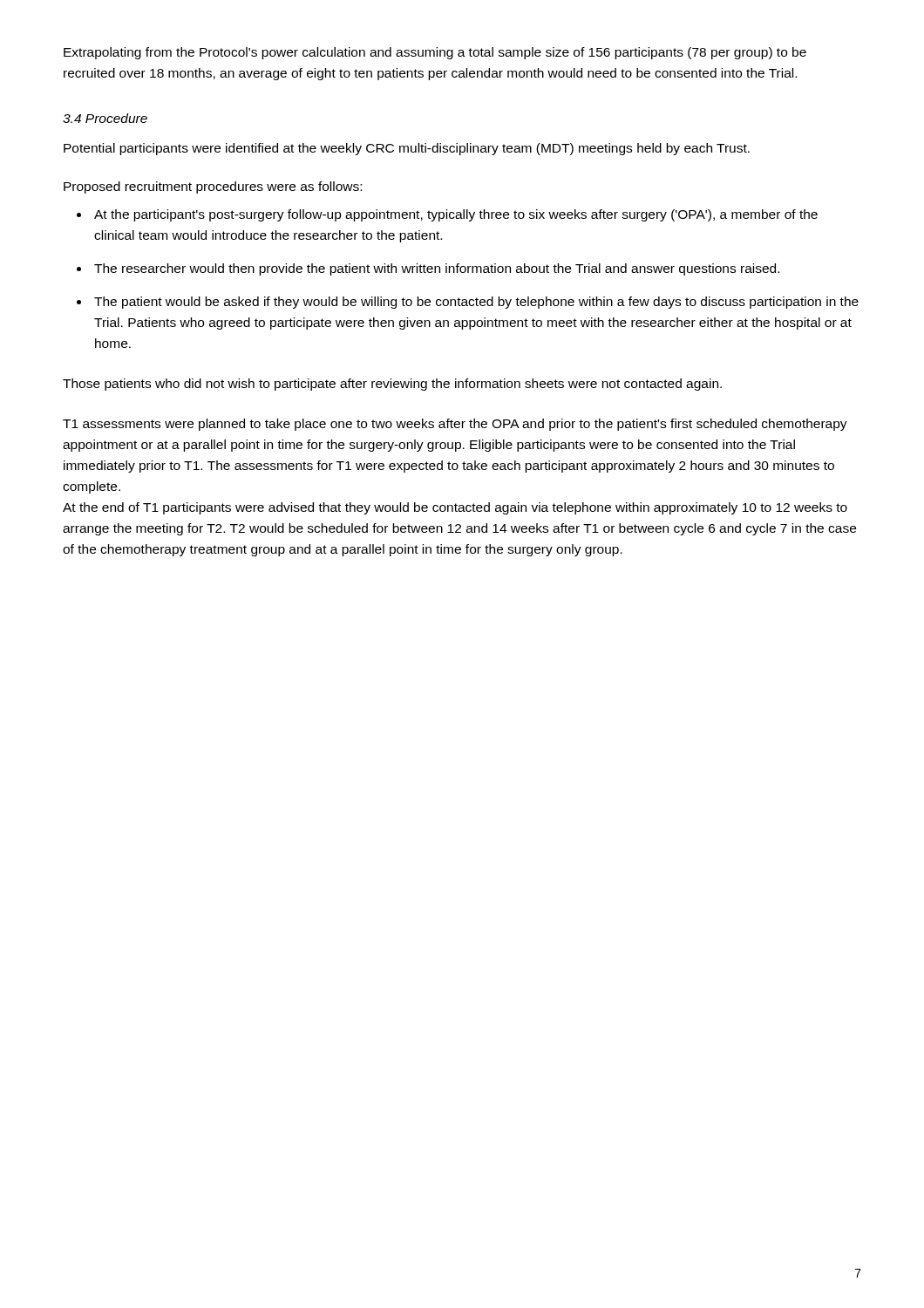
Task: Locate the section header
Action: [105, 118]
